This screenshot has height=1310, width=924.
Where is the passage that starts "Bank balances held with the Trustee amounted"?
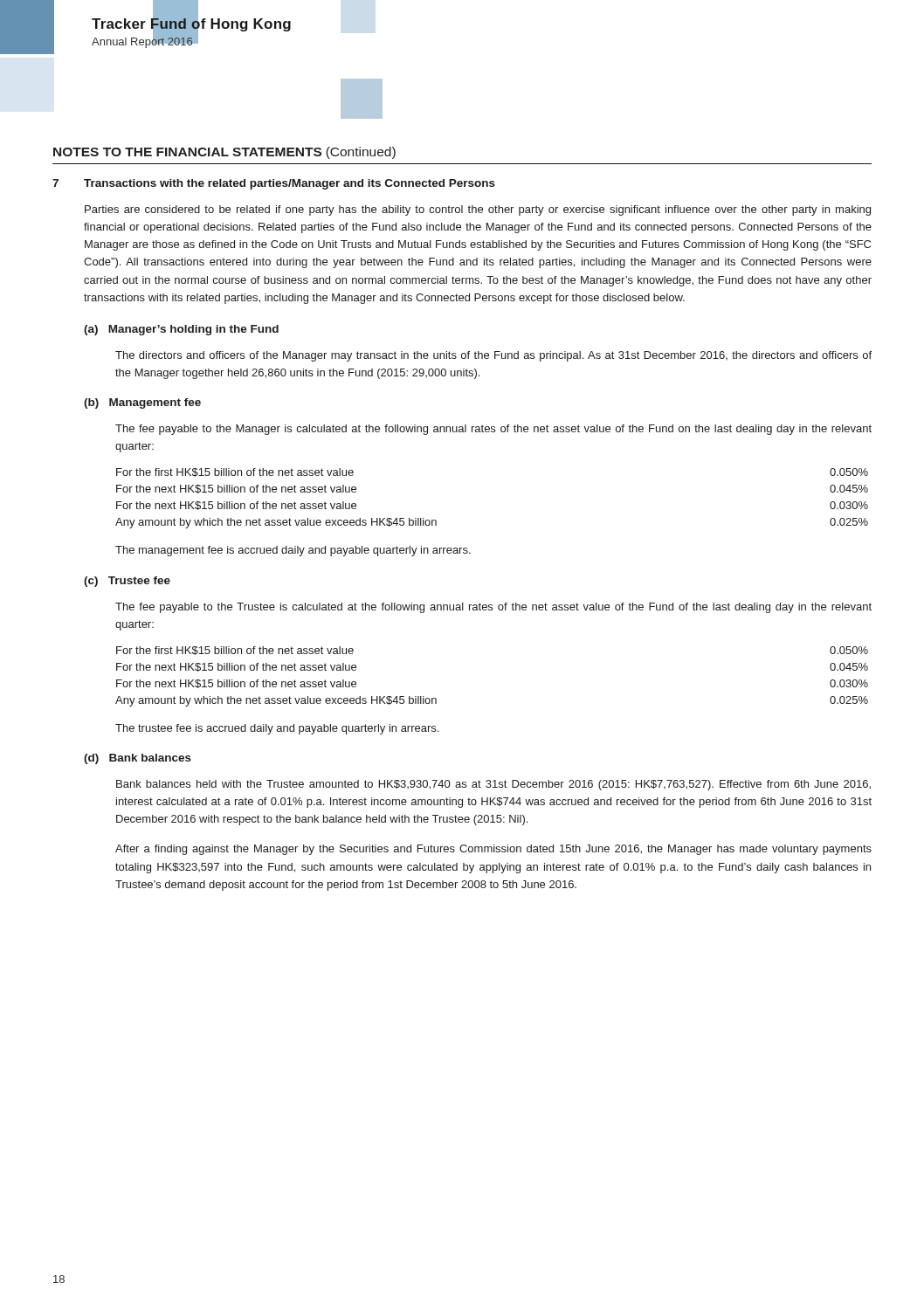(x=493, y=802)
